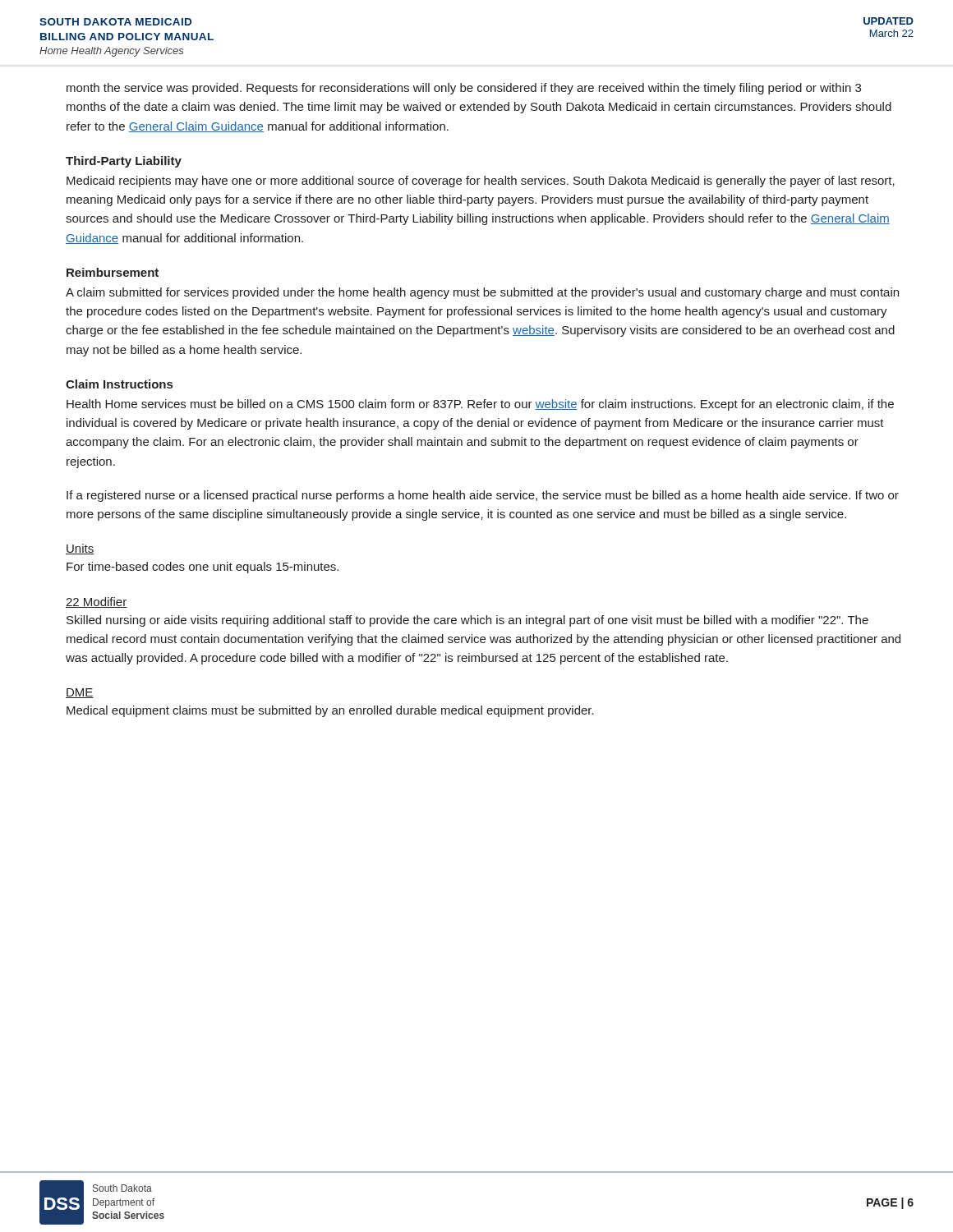The image size is (953, 1232).
Task: Select the text block that says "Medicaid recipients may"
Action: coord(481,209)
